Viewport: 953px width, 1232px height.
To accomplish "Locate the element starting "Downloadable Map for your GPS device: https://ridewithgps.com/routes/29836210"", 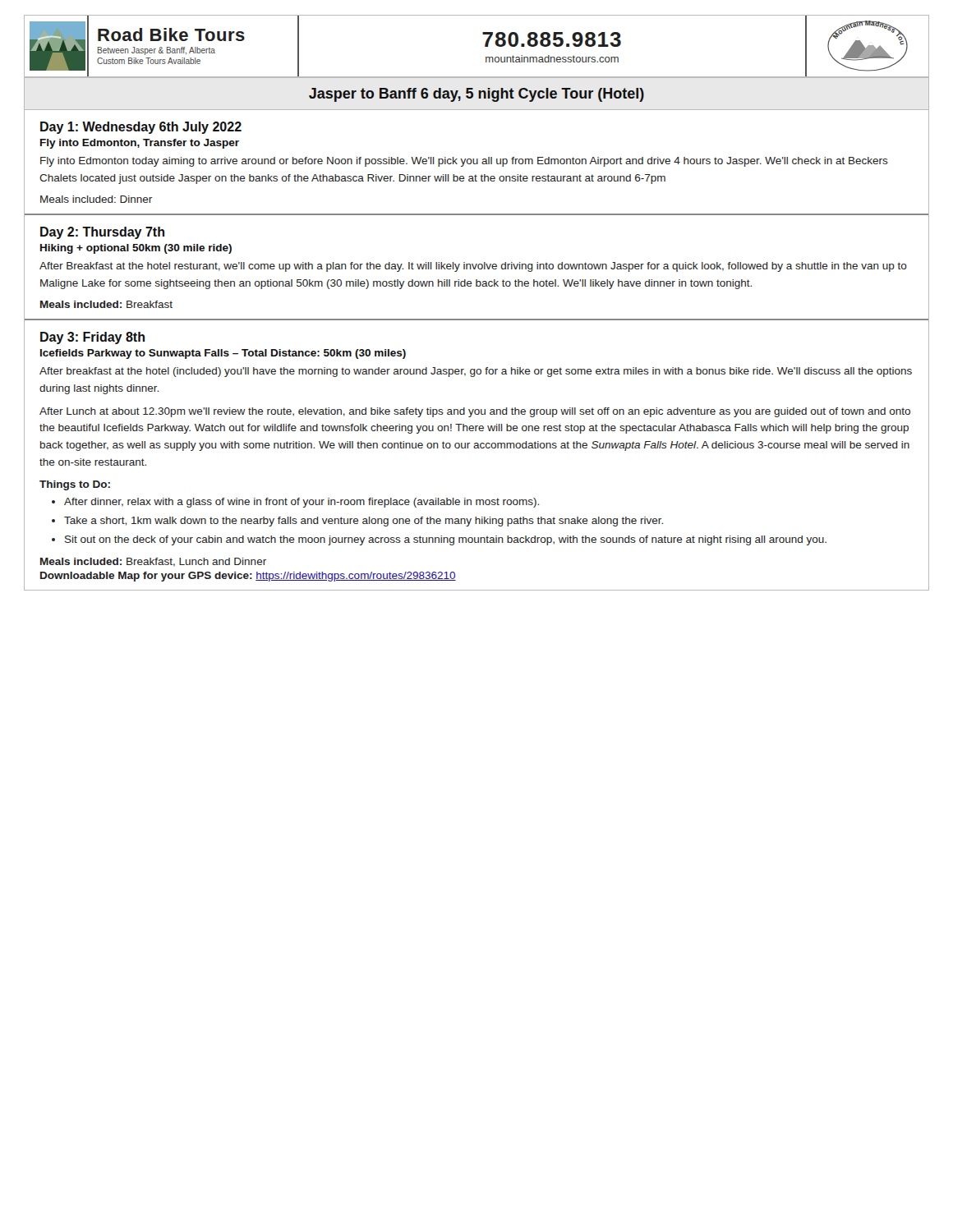I will click(x=247, y=575).
